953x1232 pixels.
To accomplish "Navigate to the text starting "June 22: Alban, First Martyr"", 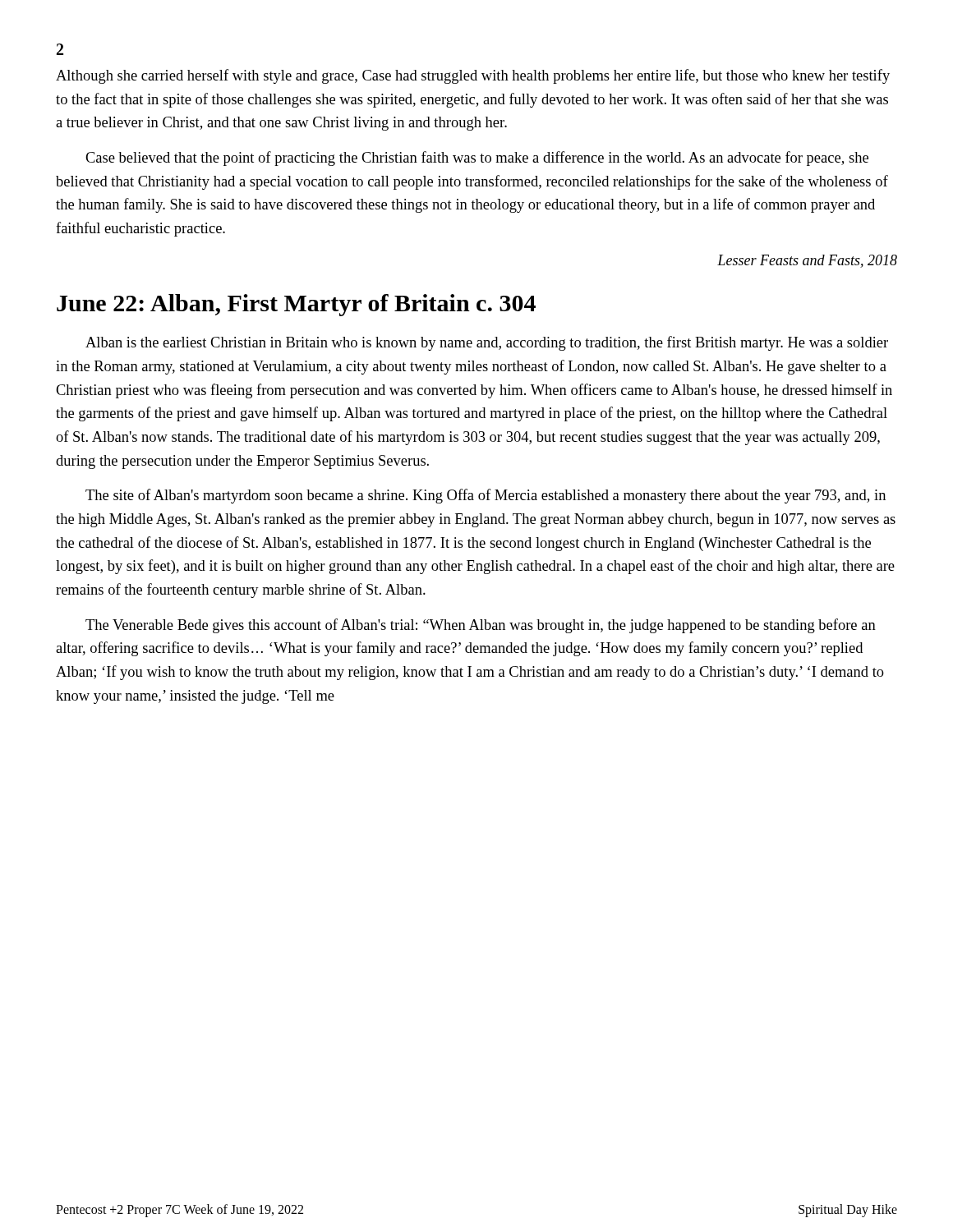I will pyautogui.click(x=296, y=302).
